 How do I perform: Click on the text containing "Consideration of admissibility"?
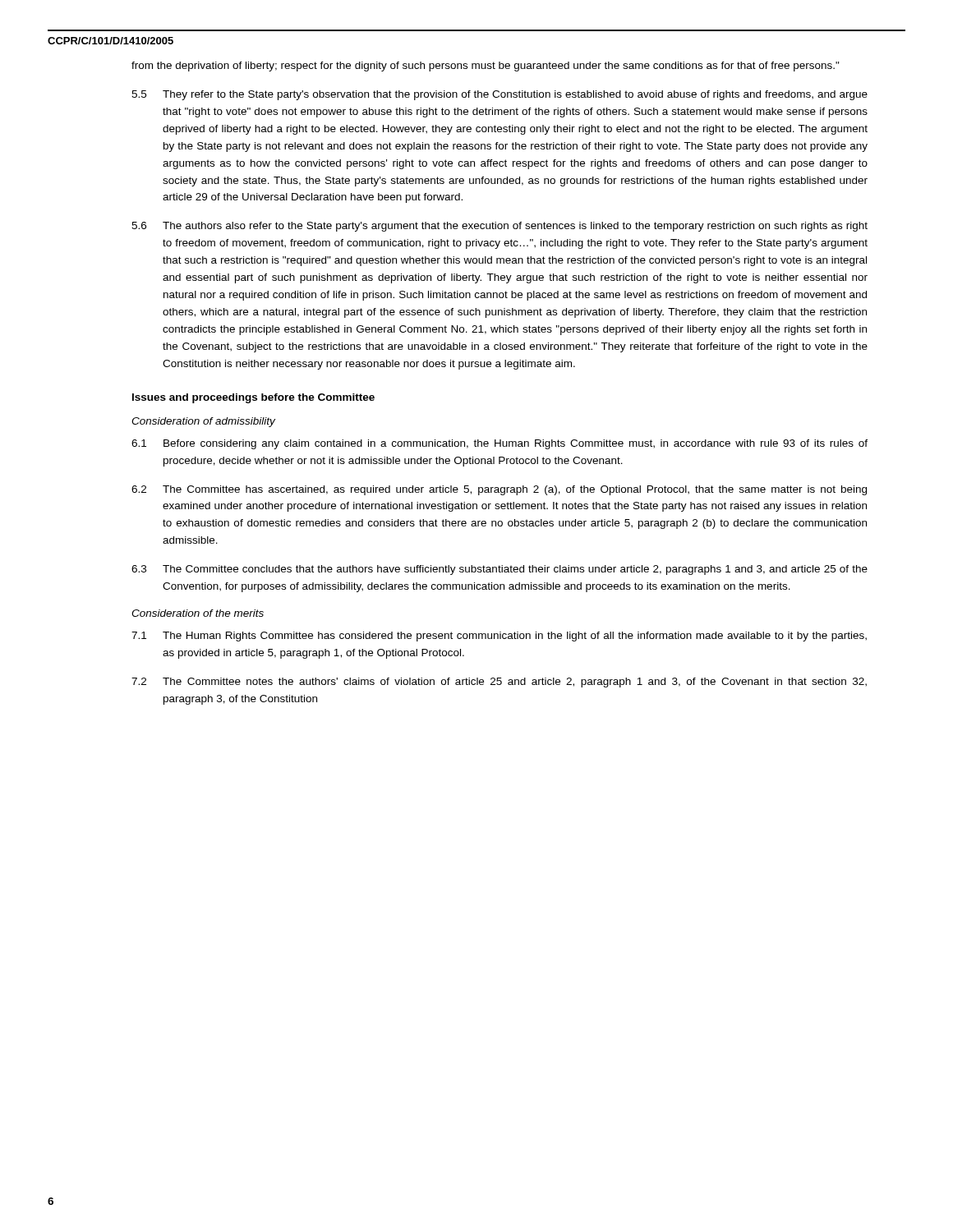click(x=203, y=421)
